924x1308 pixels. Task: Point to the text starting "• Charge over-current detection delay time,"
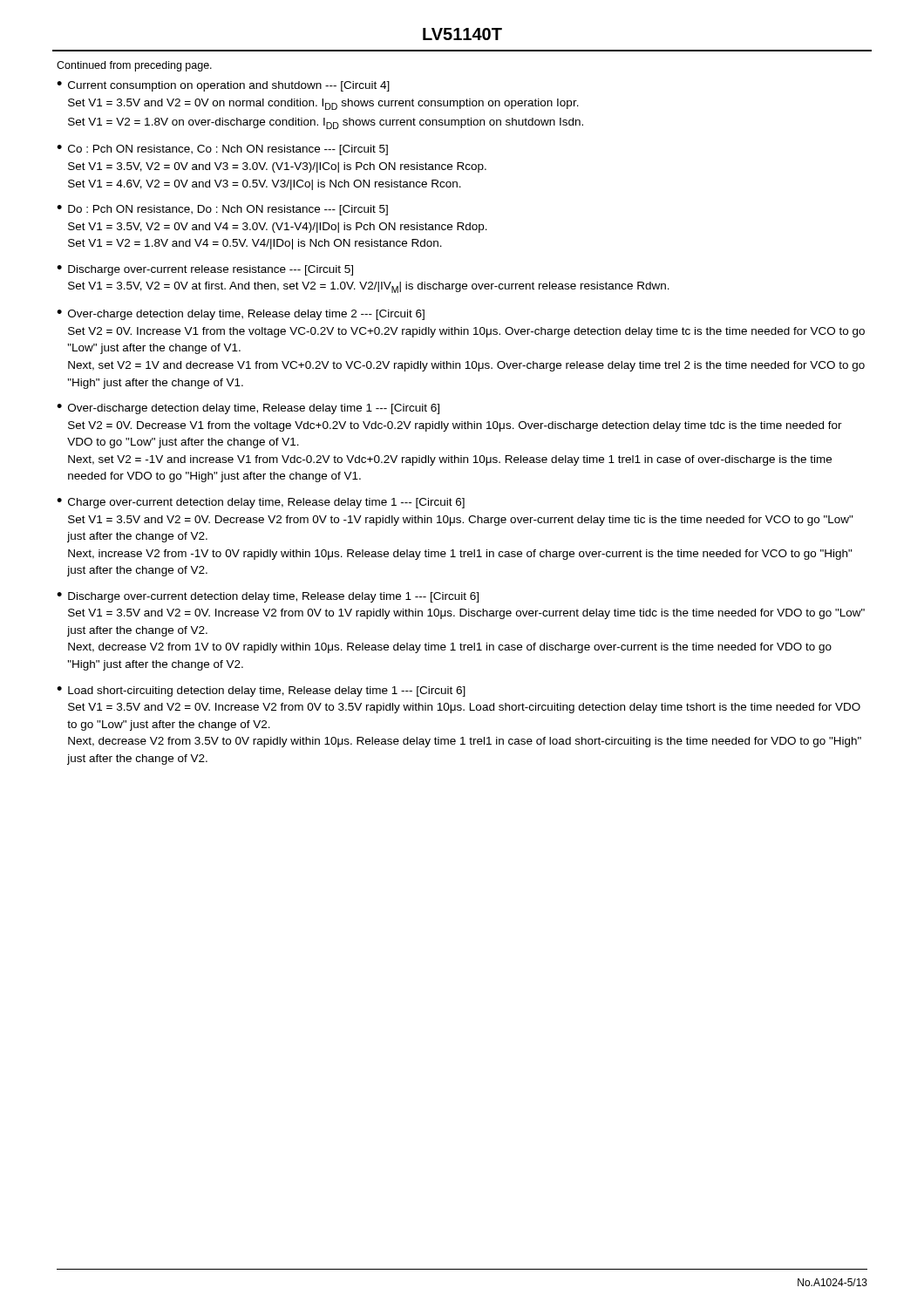coord(261,503)
